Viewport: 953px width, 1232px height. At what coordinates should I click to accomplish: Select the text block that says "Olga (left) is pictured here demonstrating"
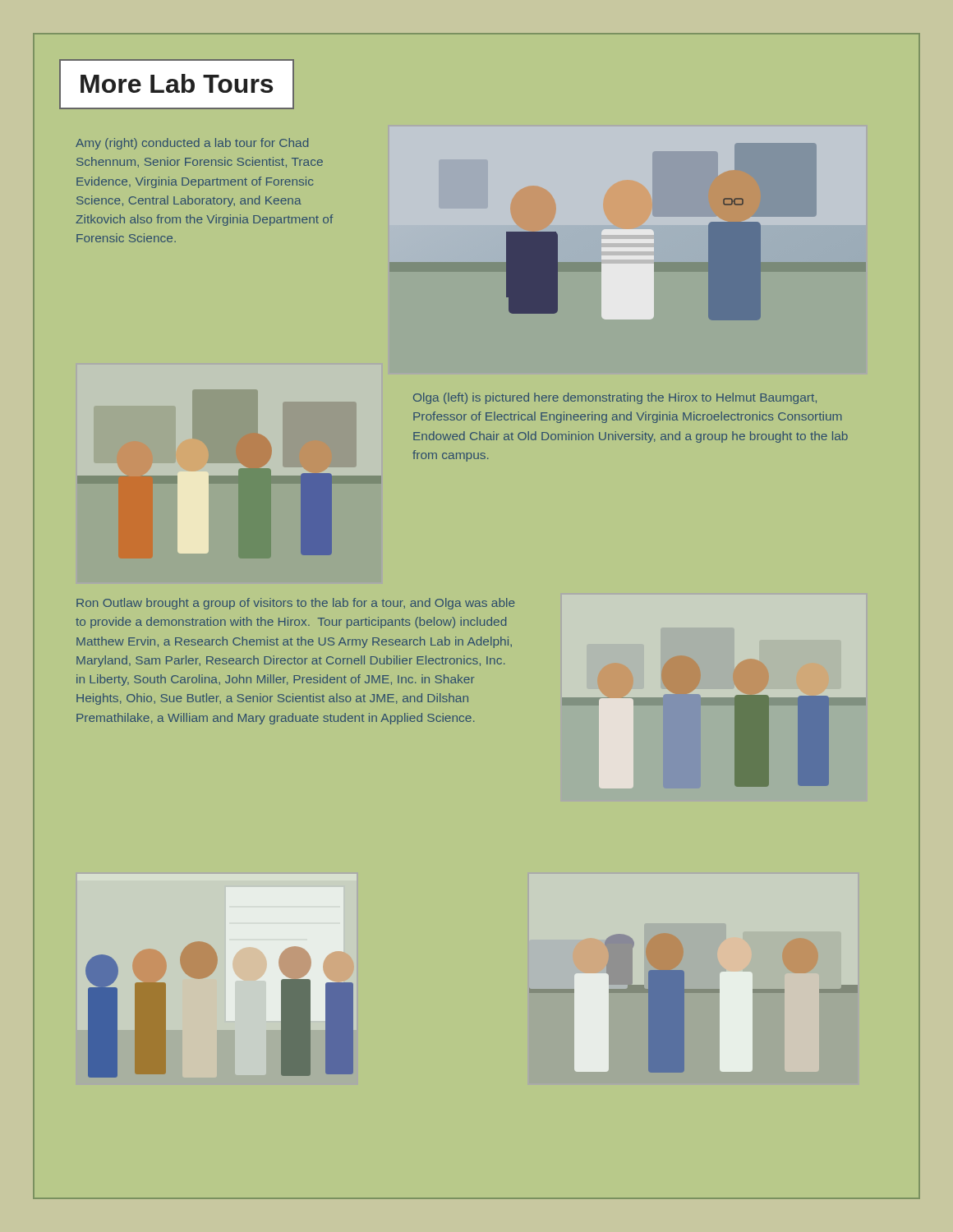(630, 426)
